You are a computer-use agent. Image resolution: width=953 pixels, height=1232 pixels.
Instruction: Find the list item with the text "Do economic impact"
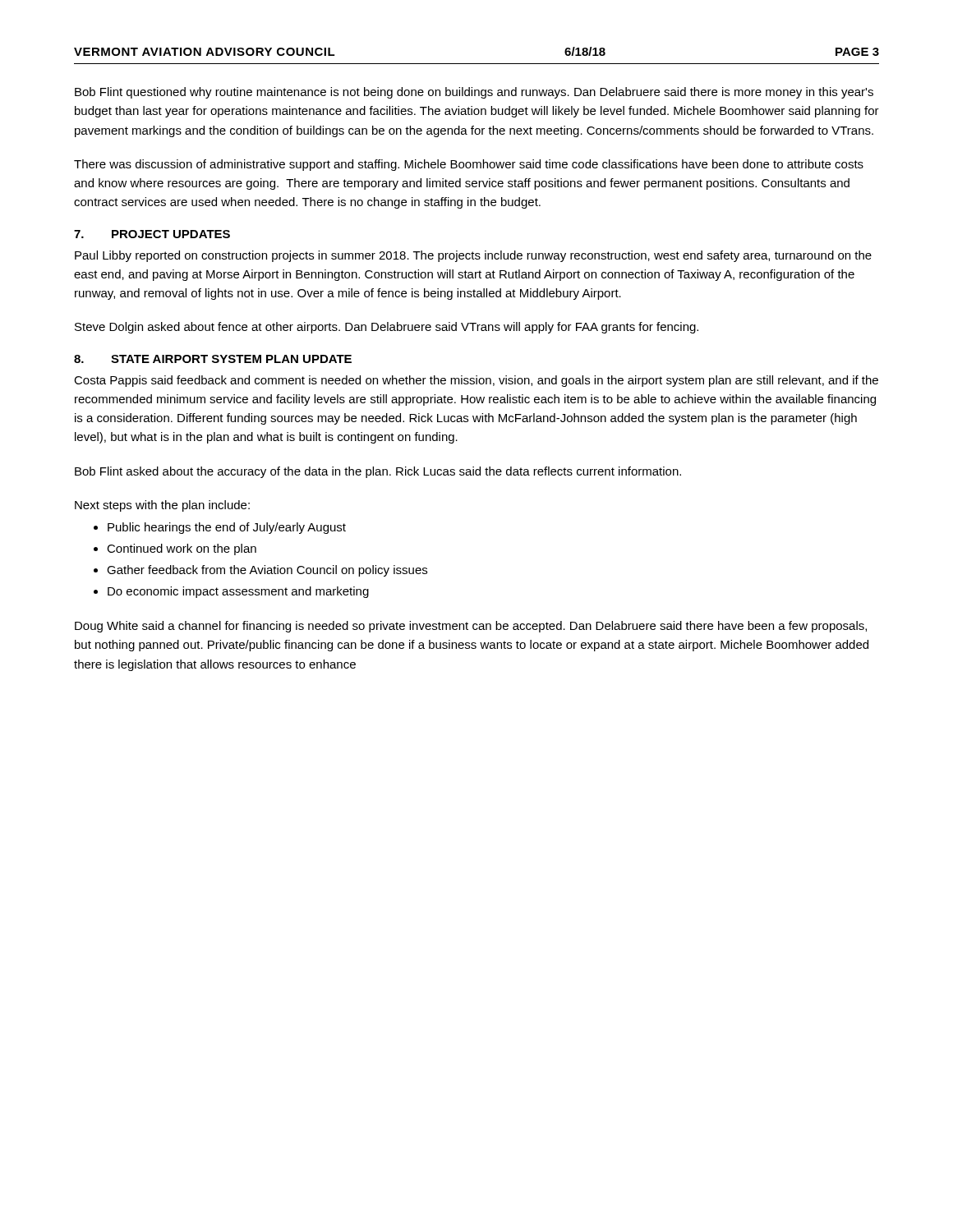tap(238, 591)
